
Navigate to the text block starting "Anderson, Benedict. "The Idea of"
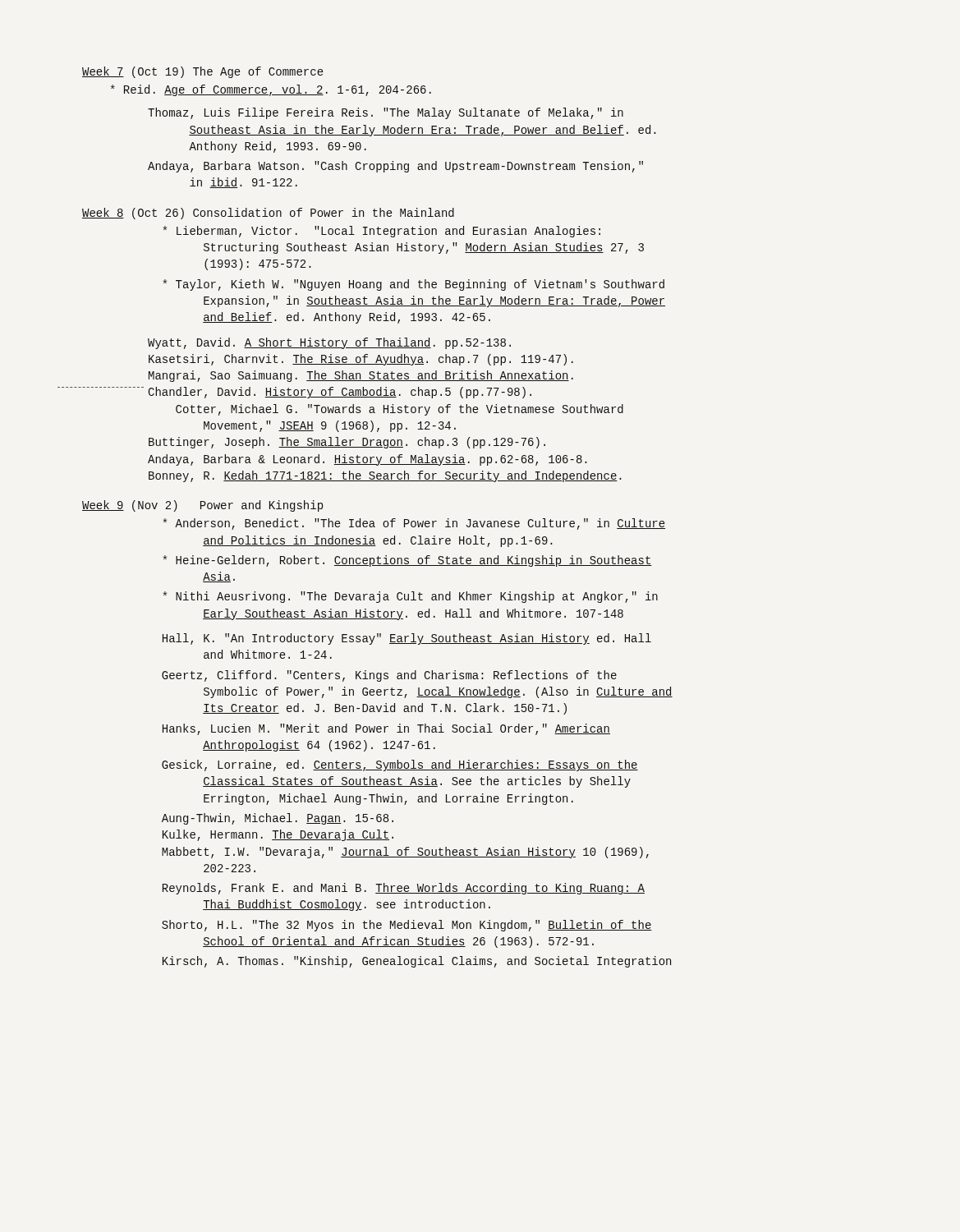pyautogui.click(x=407, y=533)
